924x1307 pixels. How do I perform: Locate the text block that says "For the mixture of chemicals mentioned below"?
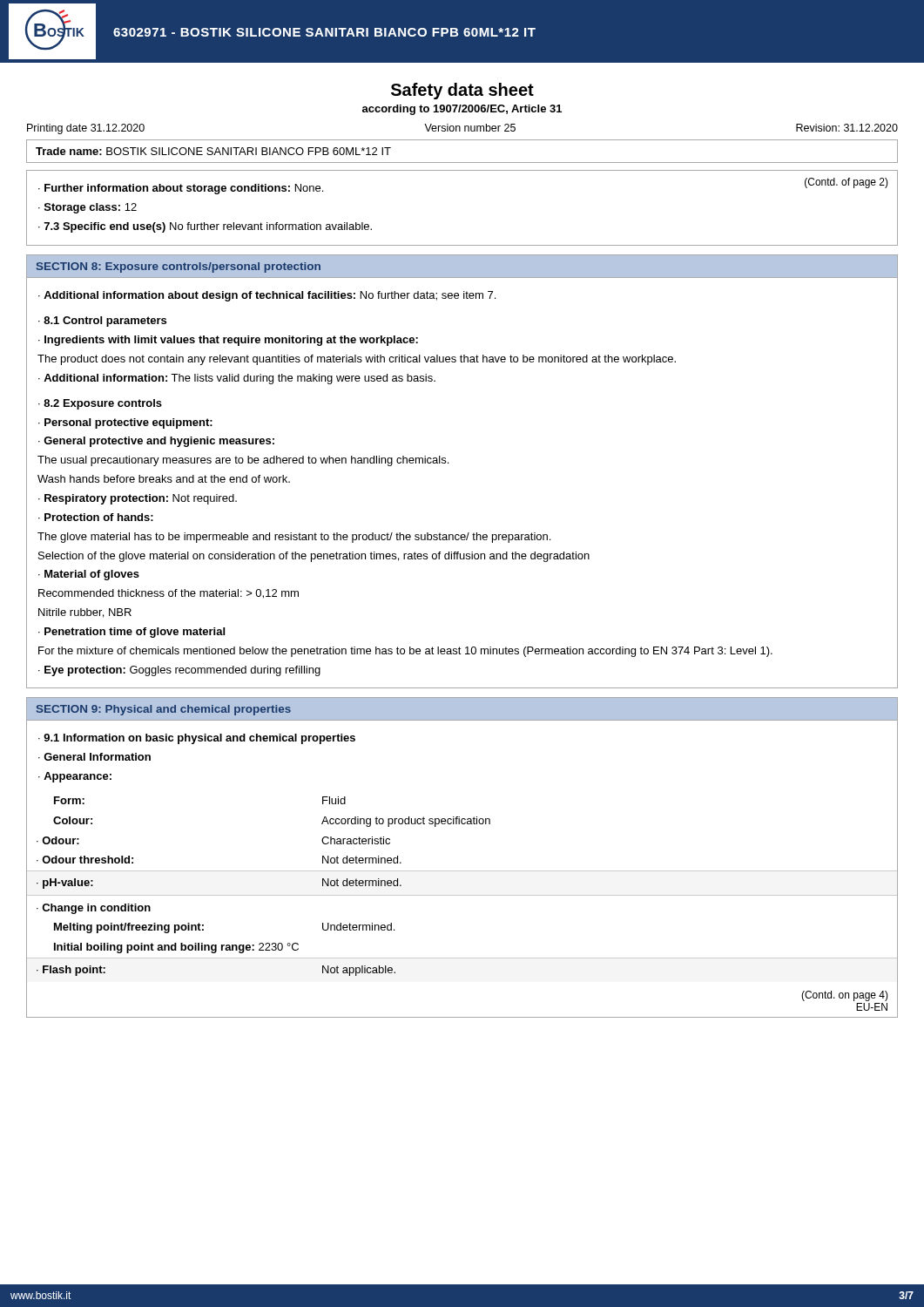(x=405, y=650)
